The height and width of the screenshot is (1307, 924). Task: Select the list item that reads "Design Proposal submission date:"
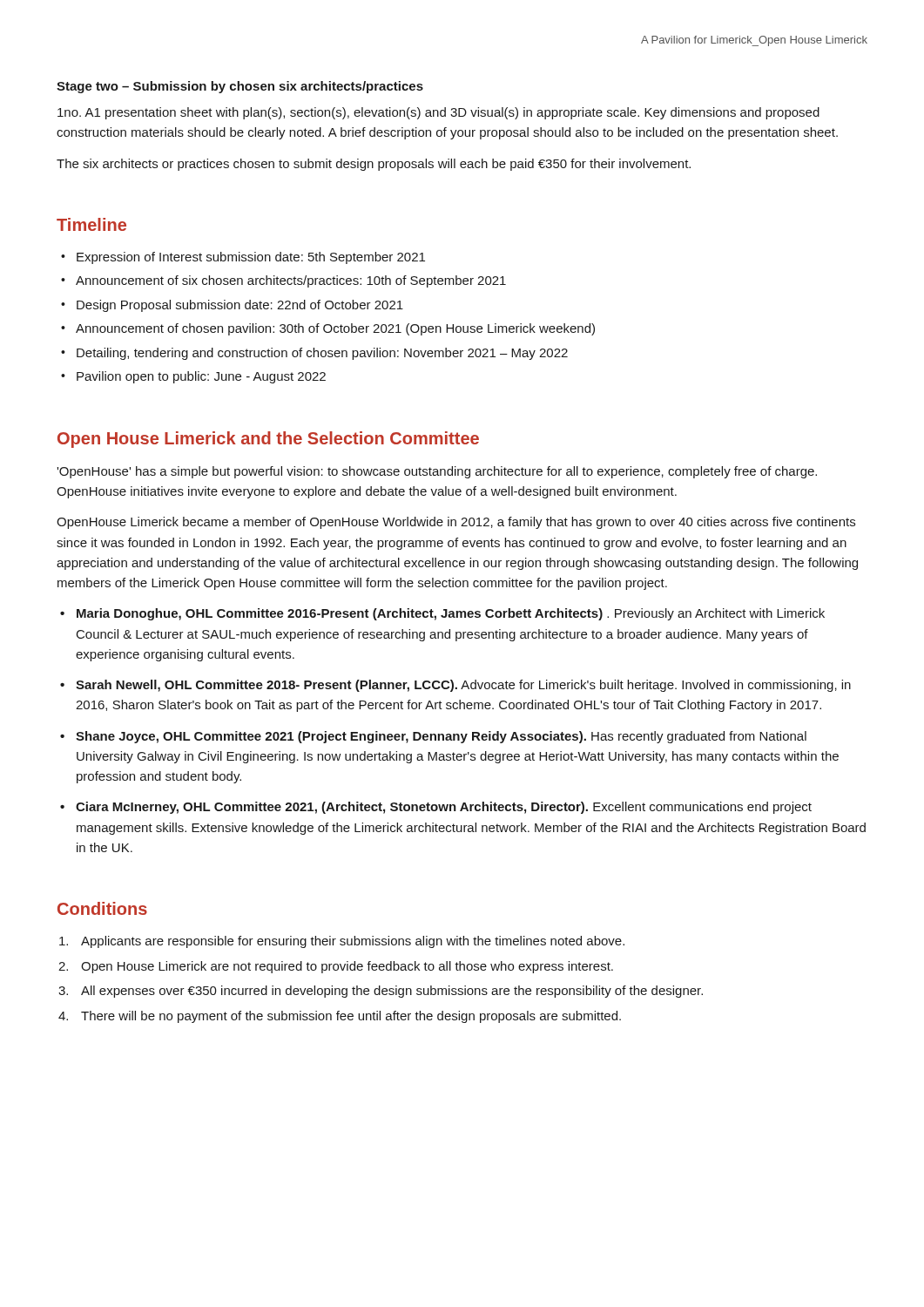[240, 304]
